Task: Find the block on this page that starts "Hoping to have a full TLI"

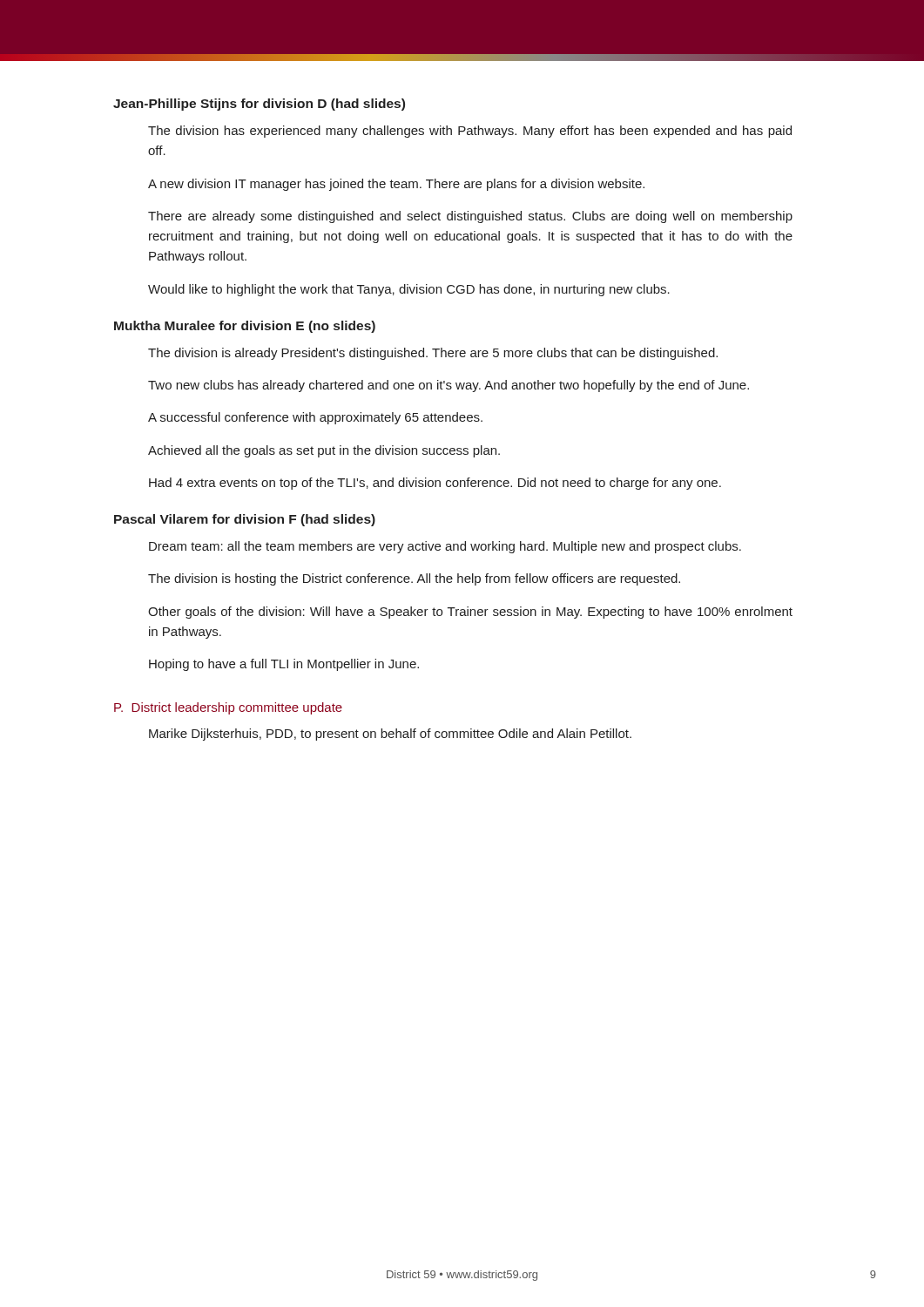Action: (x=284, y=663)
